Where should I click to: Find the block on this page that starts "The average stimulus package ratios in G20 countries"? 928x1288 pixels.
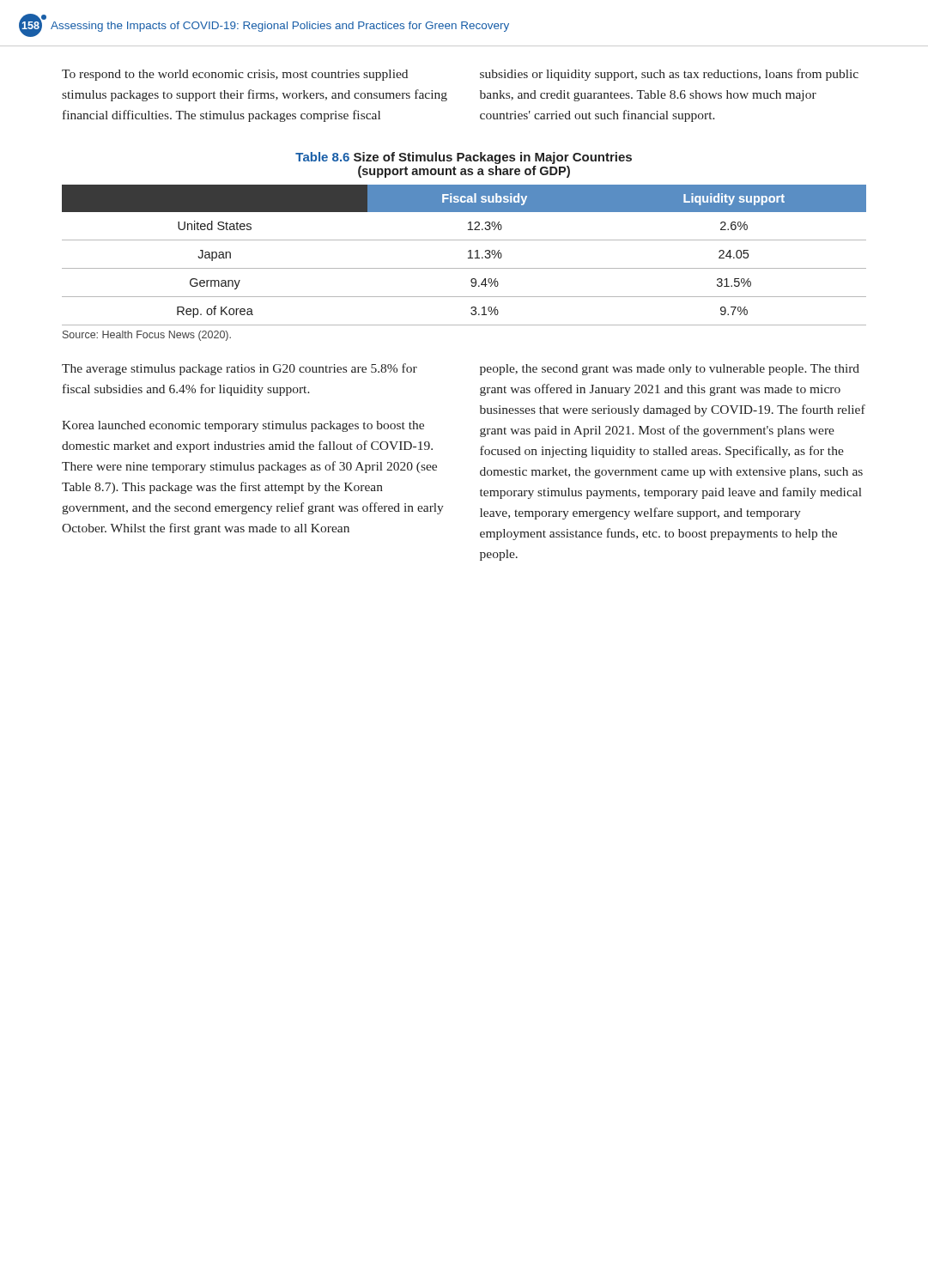coord(255,448)
